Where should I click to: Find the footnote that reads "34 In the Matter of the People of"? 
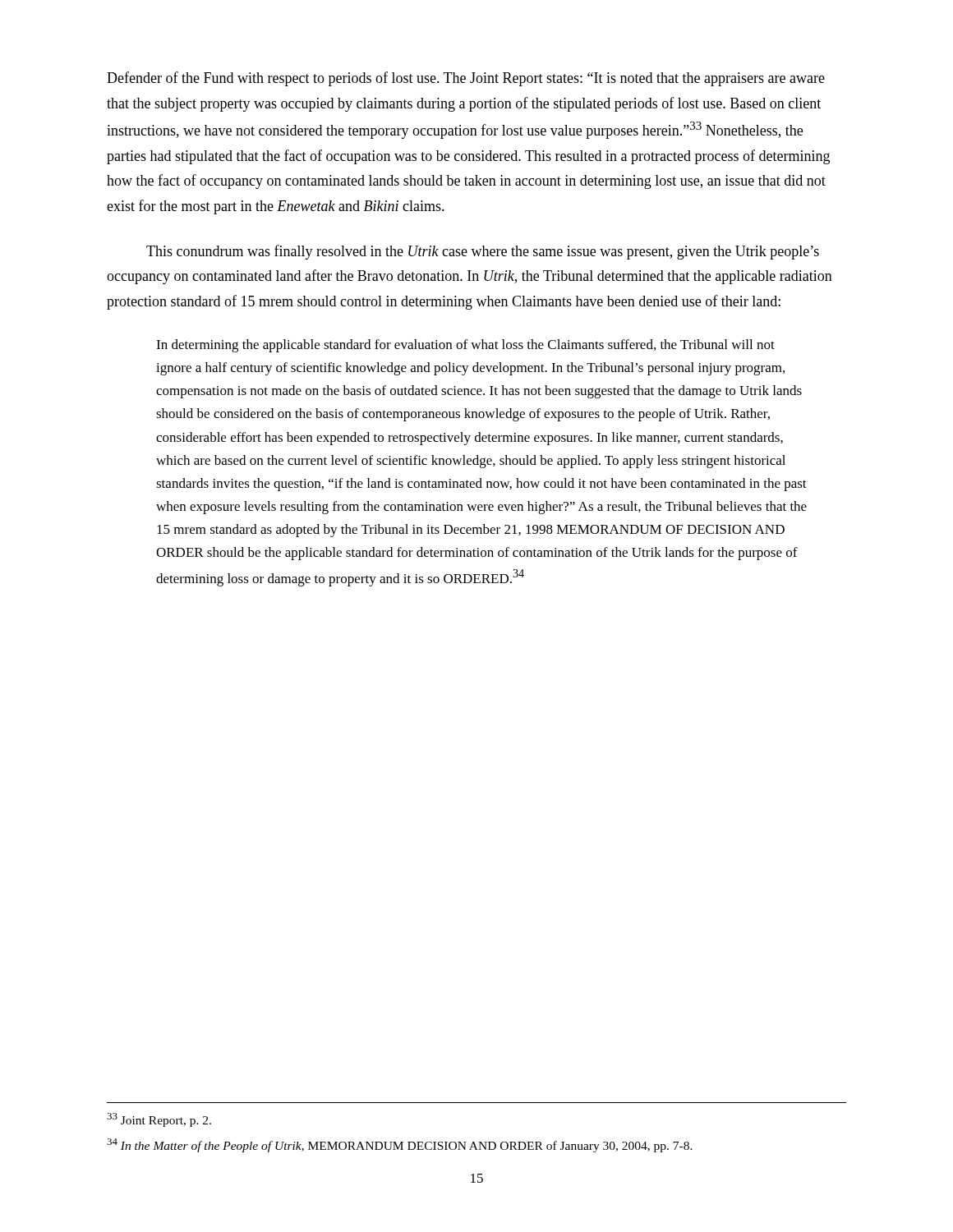tap(400, 1143)
